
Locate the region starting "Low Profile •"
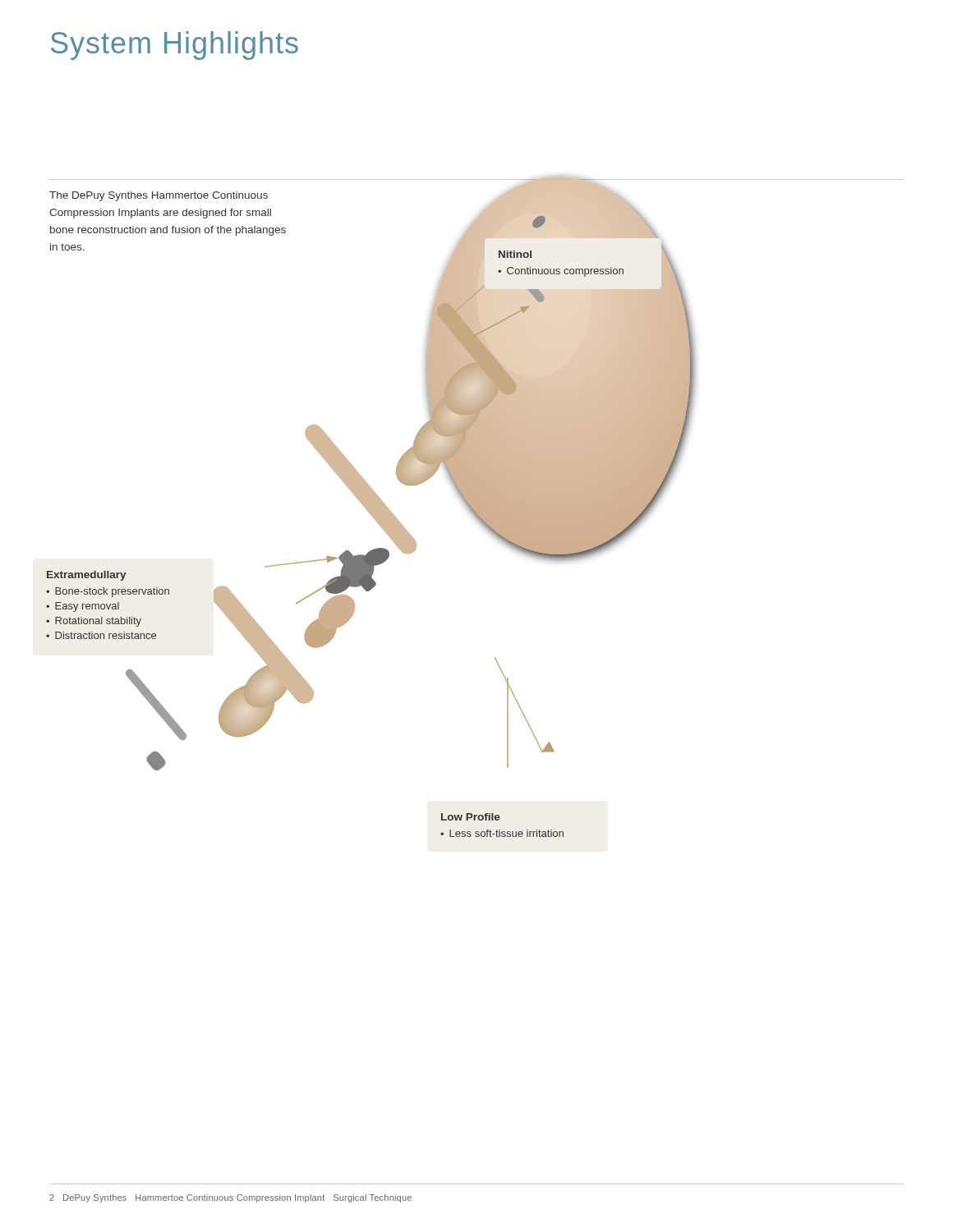tap(518, 825)
